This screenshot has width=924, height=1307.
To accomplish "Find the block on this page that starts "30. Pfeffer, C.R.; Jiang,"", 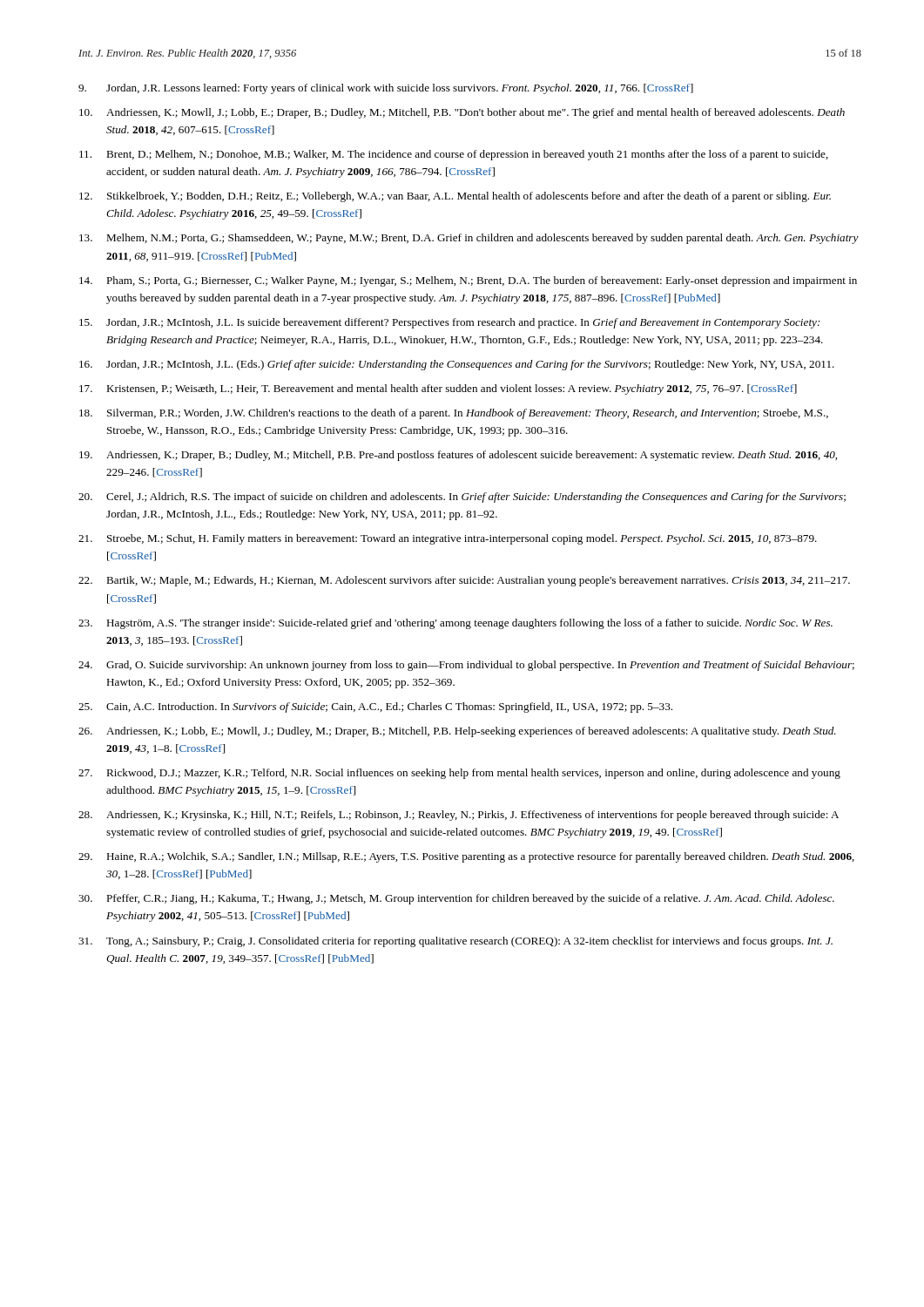I will tap(470, 907).
